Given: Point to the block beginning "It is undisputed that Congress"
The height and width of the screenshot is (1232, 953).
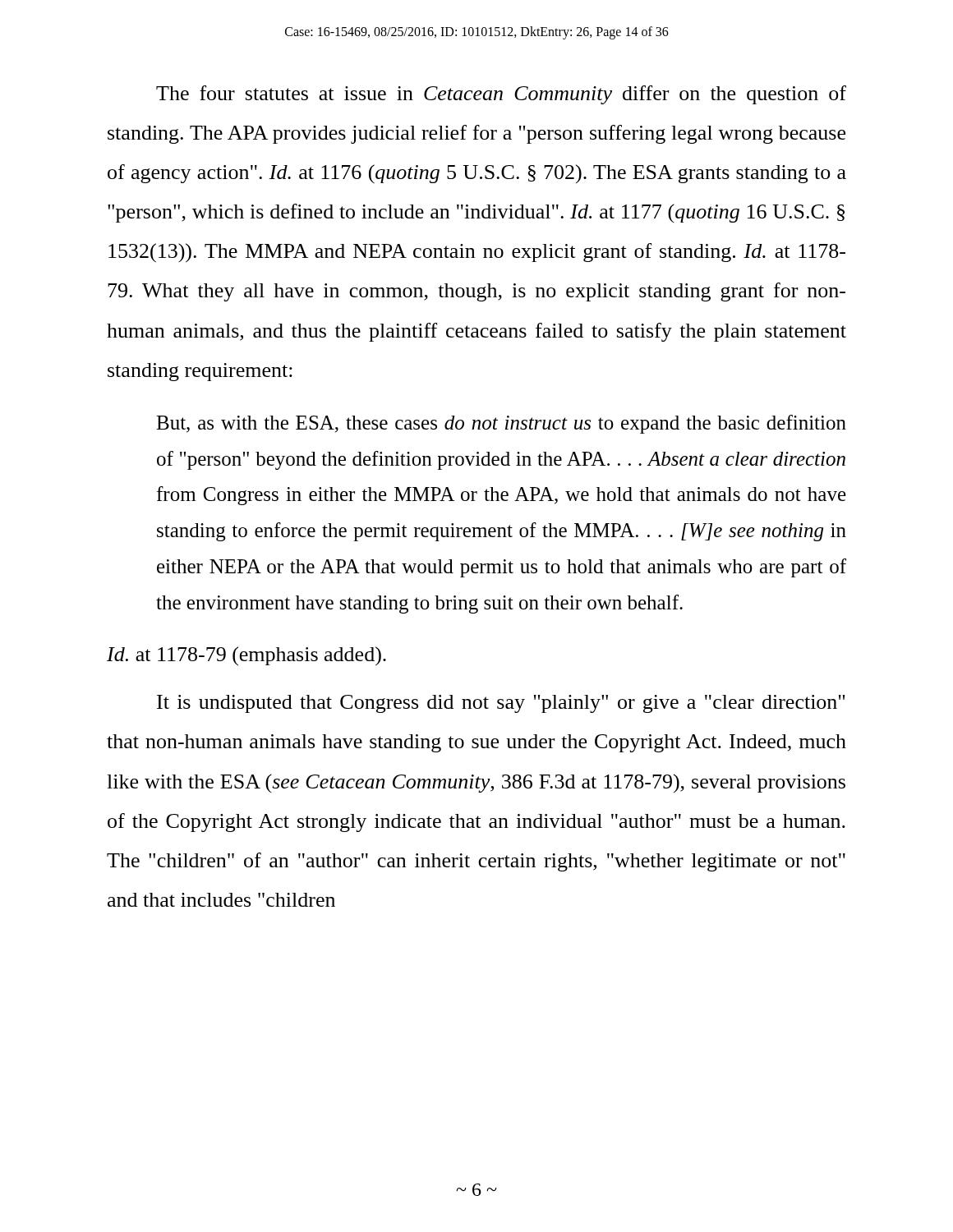Looking at the screenshot, I should [476, 801].
